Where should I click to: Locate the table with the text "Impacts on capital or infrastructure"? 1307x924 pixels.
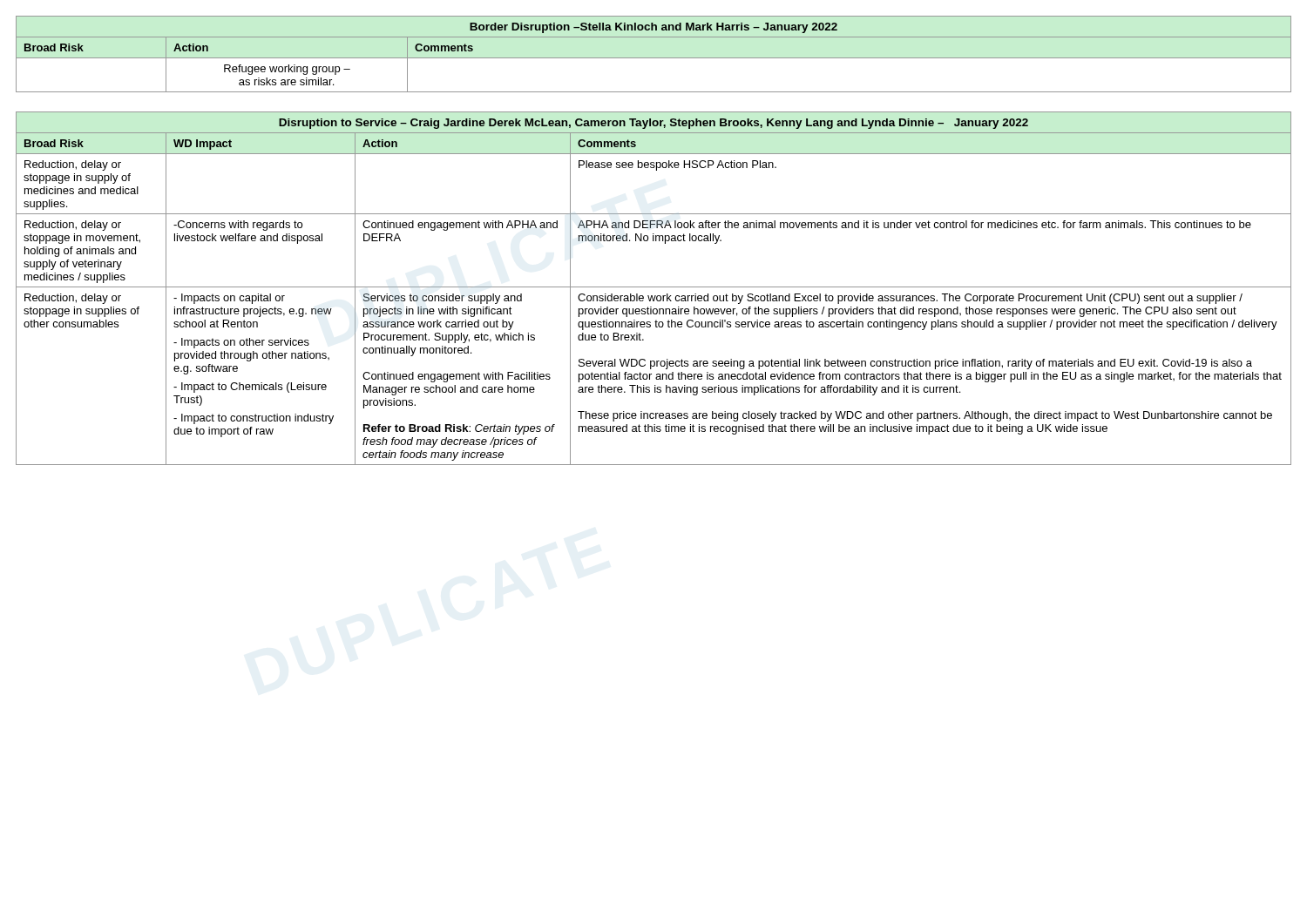click(654, 288)
